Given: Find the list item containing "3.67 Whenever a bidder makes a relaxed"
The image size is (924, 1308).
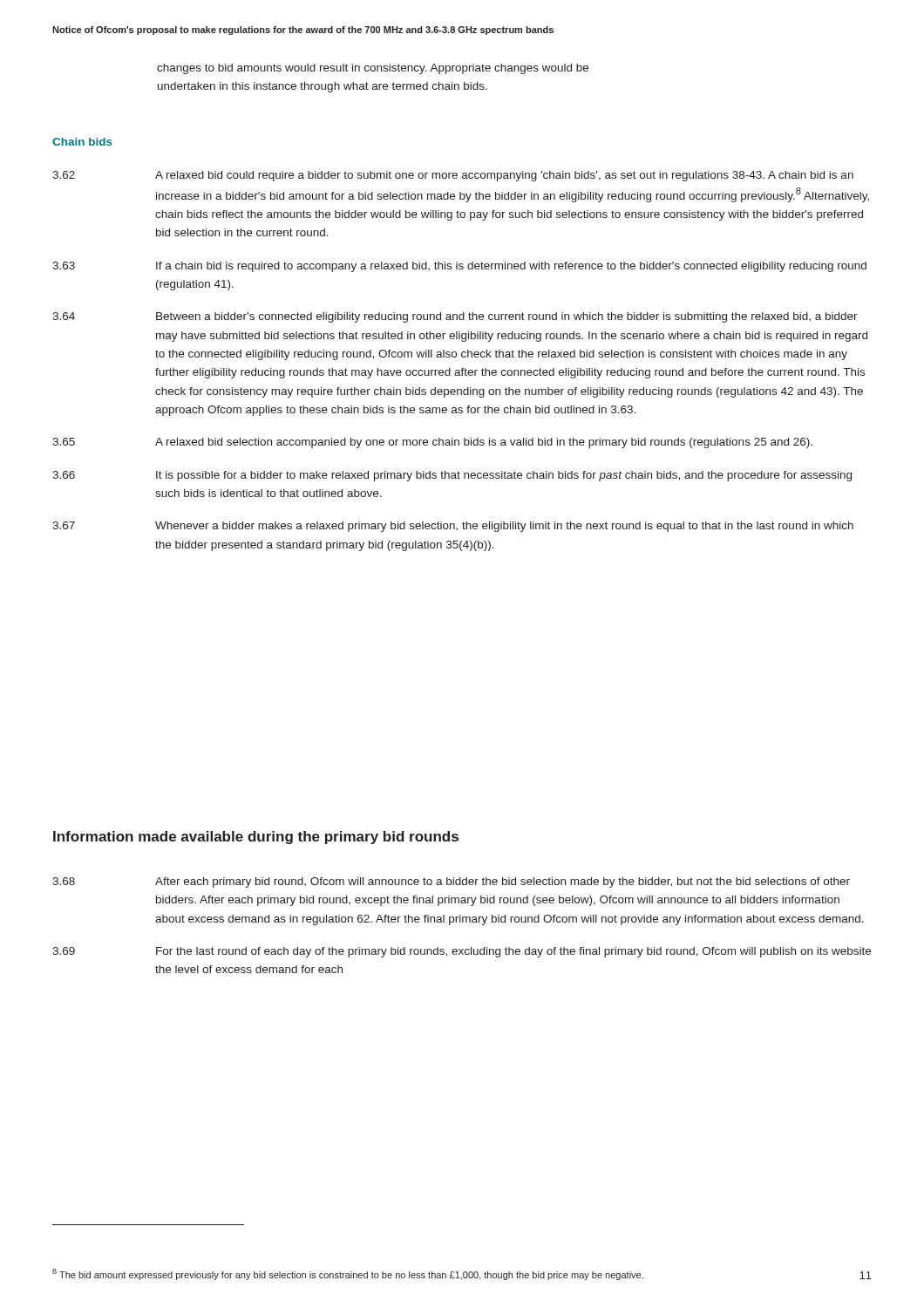Looking at the screenshot, I should (x=462, y=535).
